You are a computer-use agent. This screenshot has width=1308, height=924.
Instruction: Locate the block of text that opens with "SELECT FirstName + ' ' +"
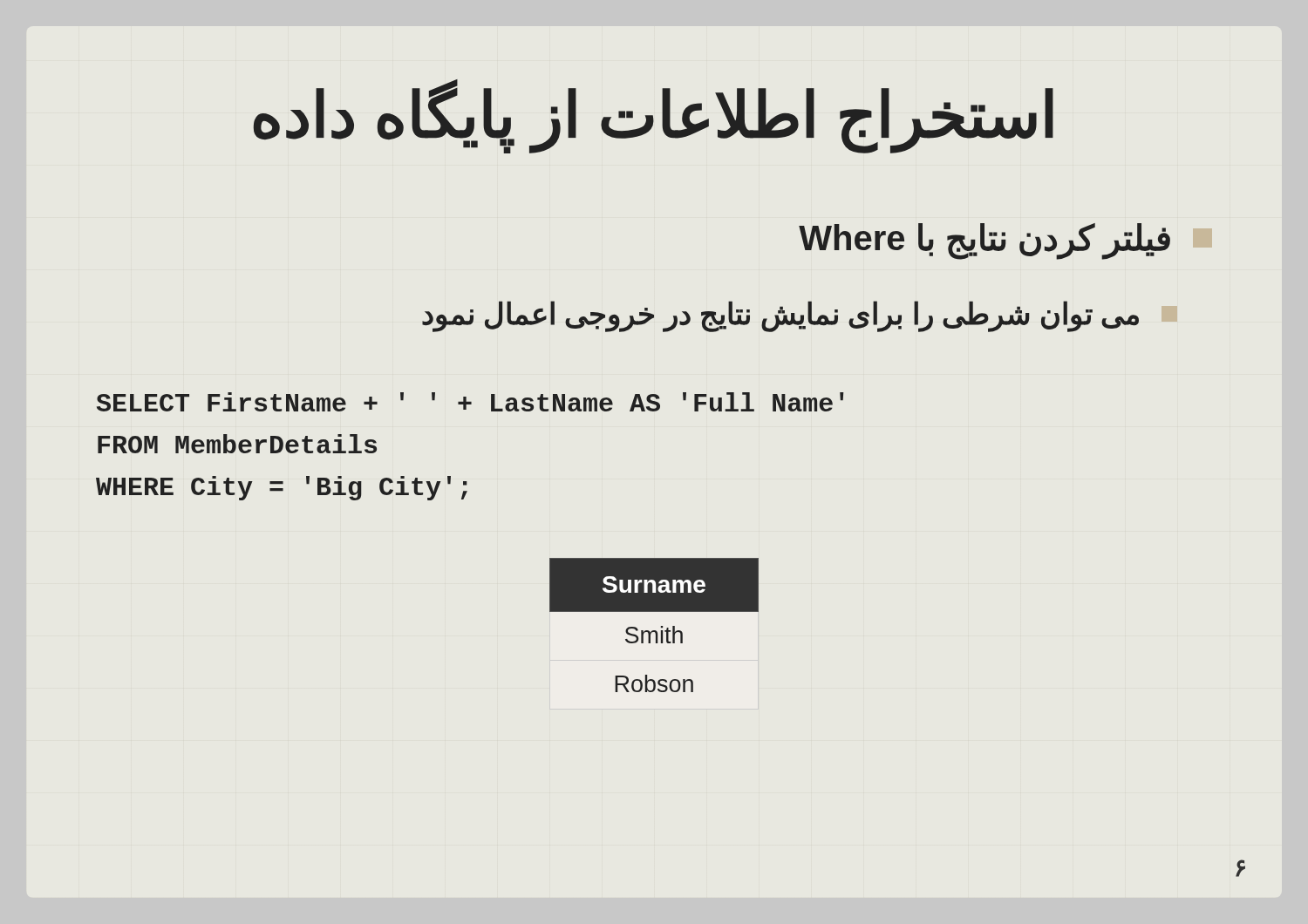pyautogui.click(x=470, y=402)
